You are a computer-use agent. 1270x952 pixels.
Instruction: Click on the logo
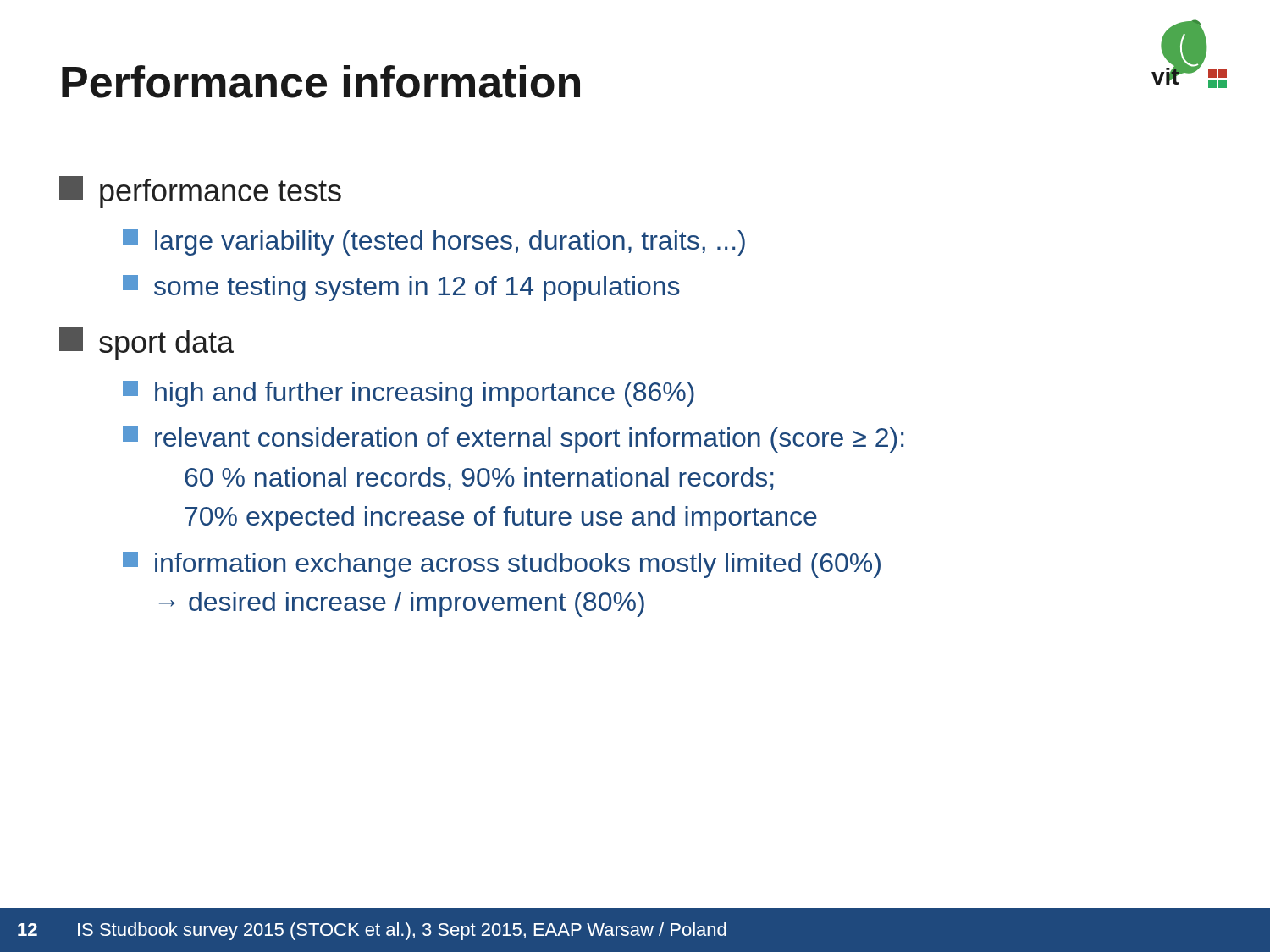coord(1191,53)
